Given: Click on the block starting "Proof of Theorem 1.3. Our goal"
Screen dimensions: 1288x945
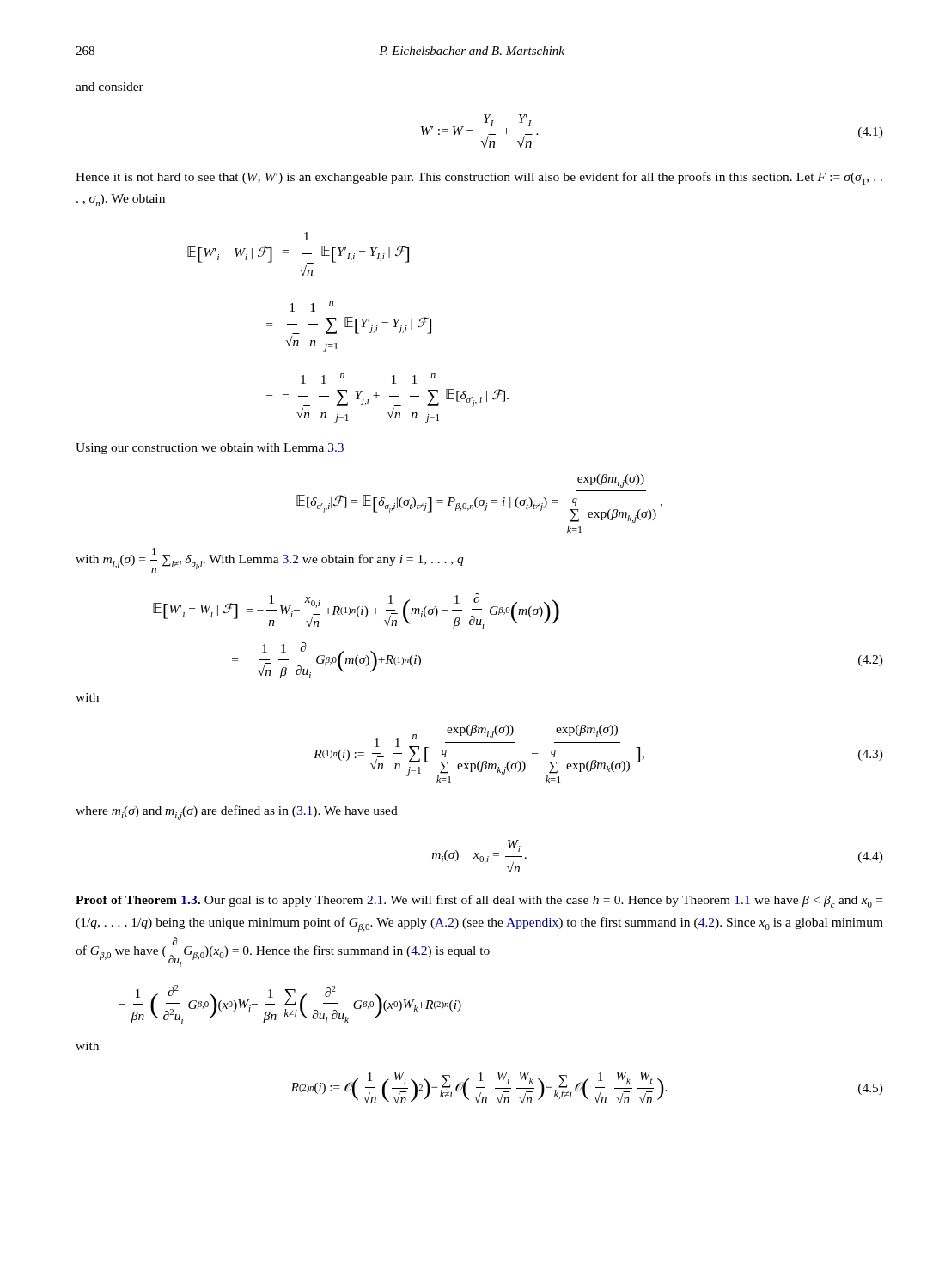Looking at the screenshot, I should tap(479, 930).
